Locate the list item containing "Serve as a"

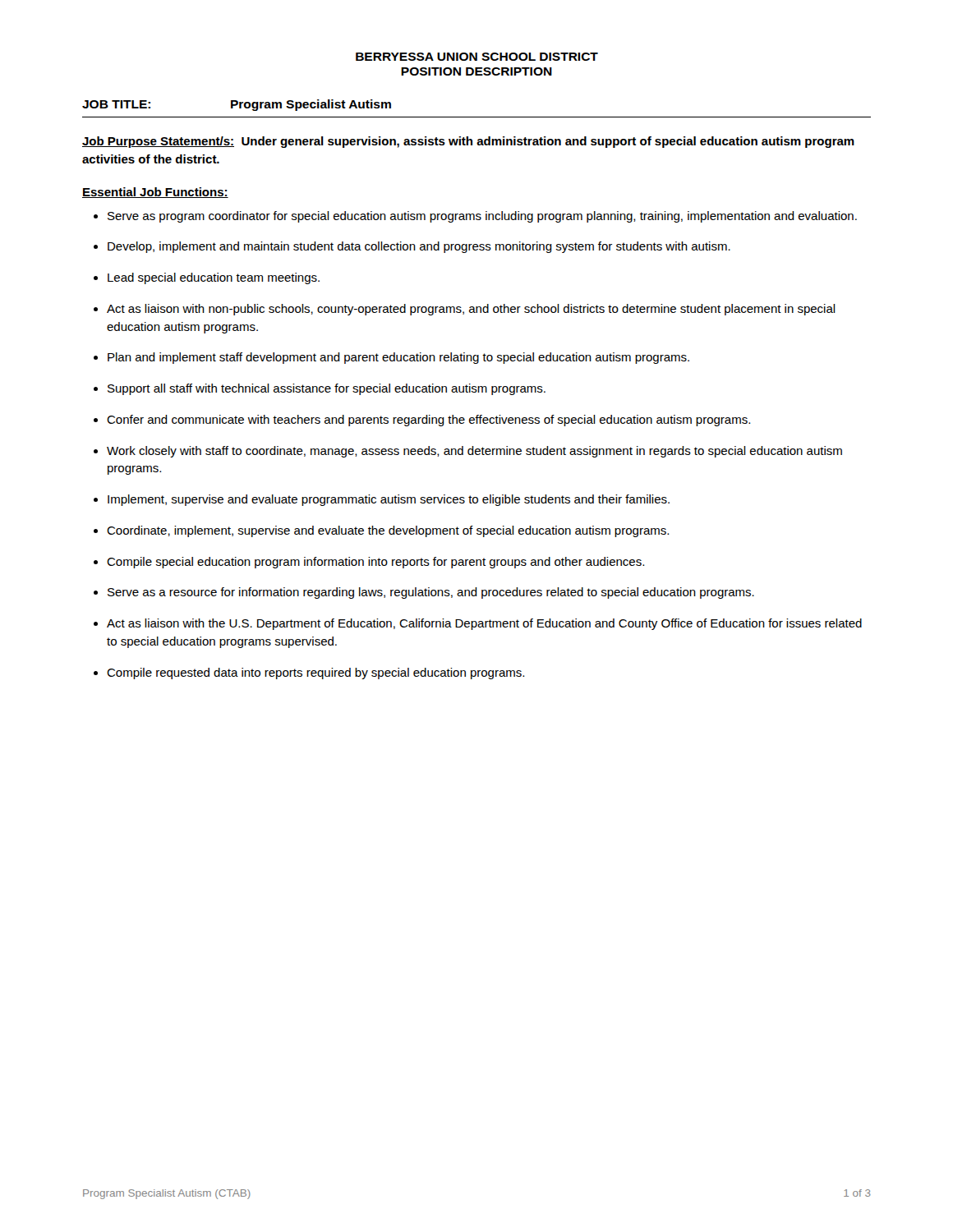pyautogui.click(x=431, y=592)
